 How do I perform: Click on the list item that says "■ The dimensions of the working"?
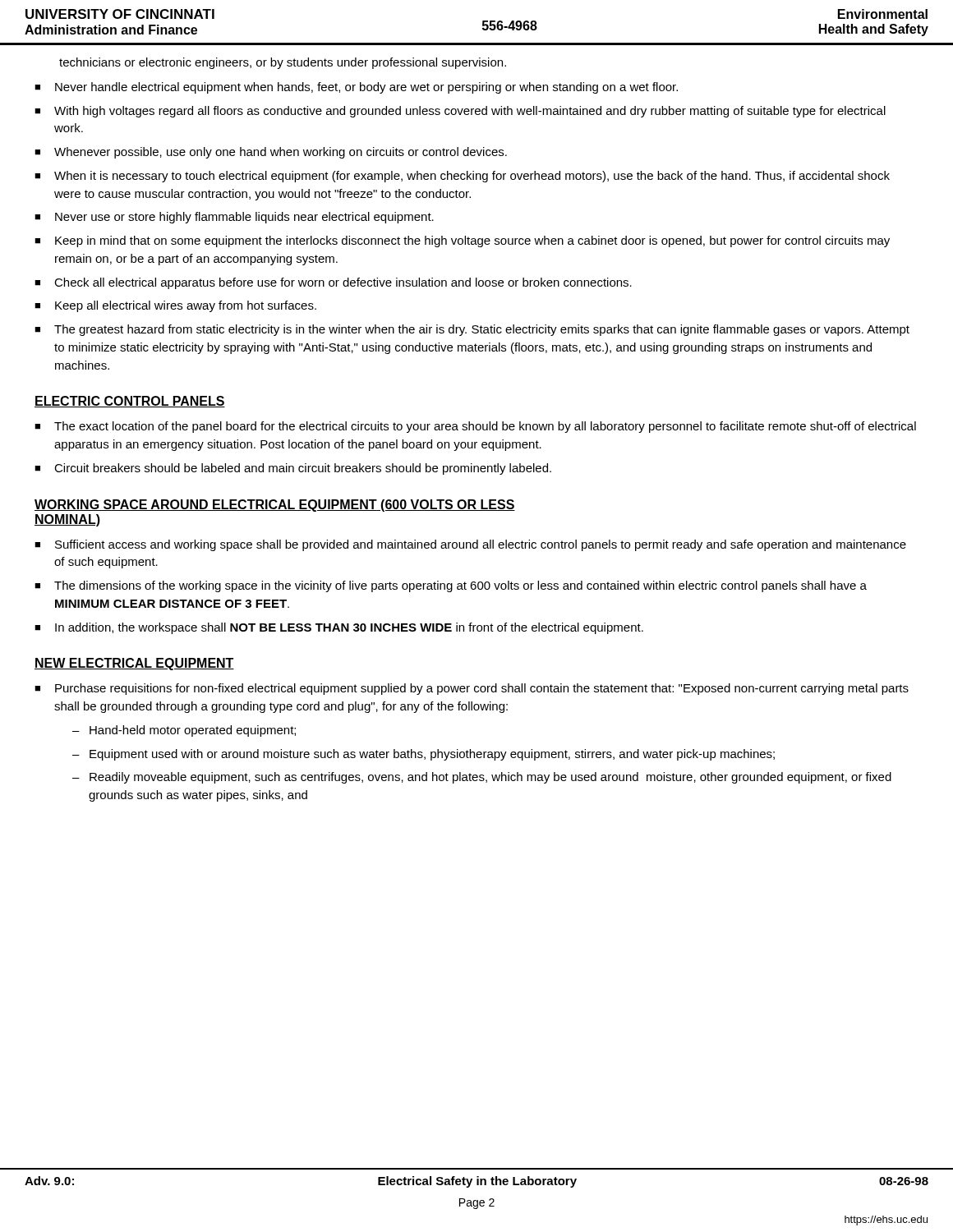476,594
